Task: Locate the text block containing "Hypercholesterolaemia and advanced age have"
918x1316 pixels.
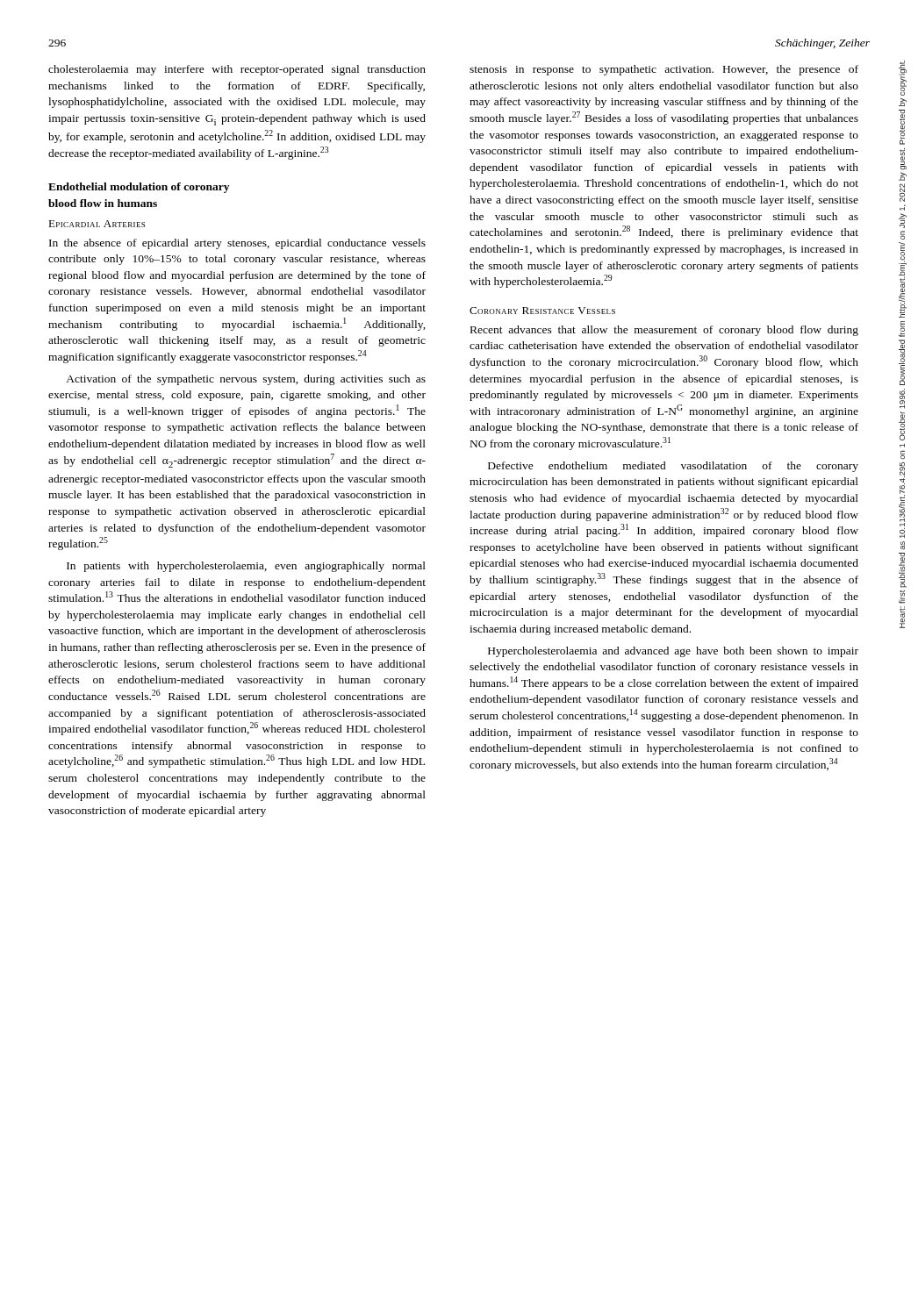Action: (x=664, y=707)
